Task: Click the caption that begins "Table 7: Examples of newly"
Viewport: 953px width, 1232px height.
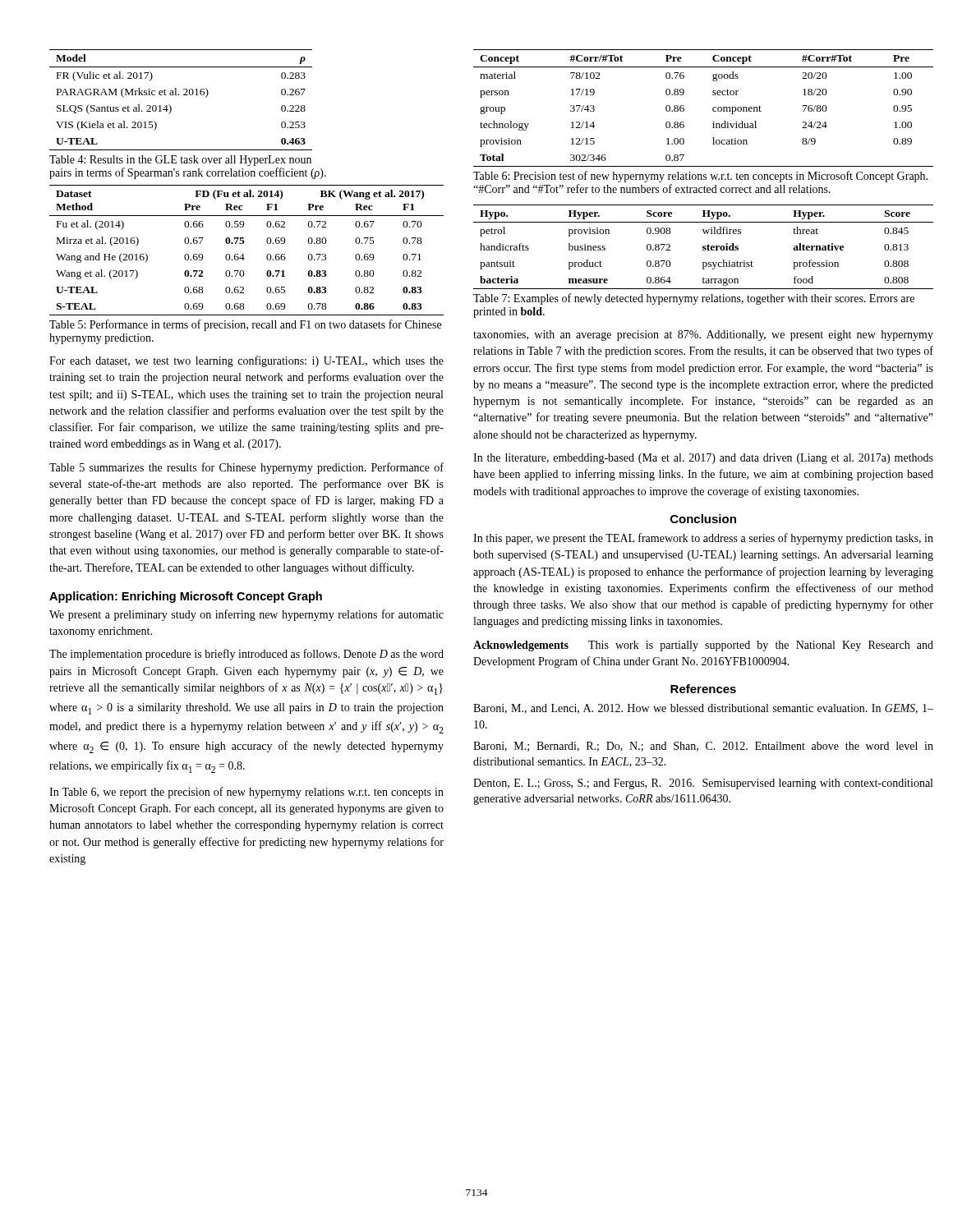Action: tap(694, 305)
